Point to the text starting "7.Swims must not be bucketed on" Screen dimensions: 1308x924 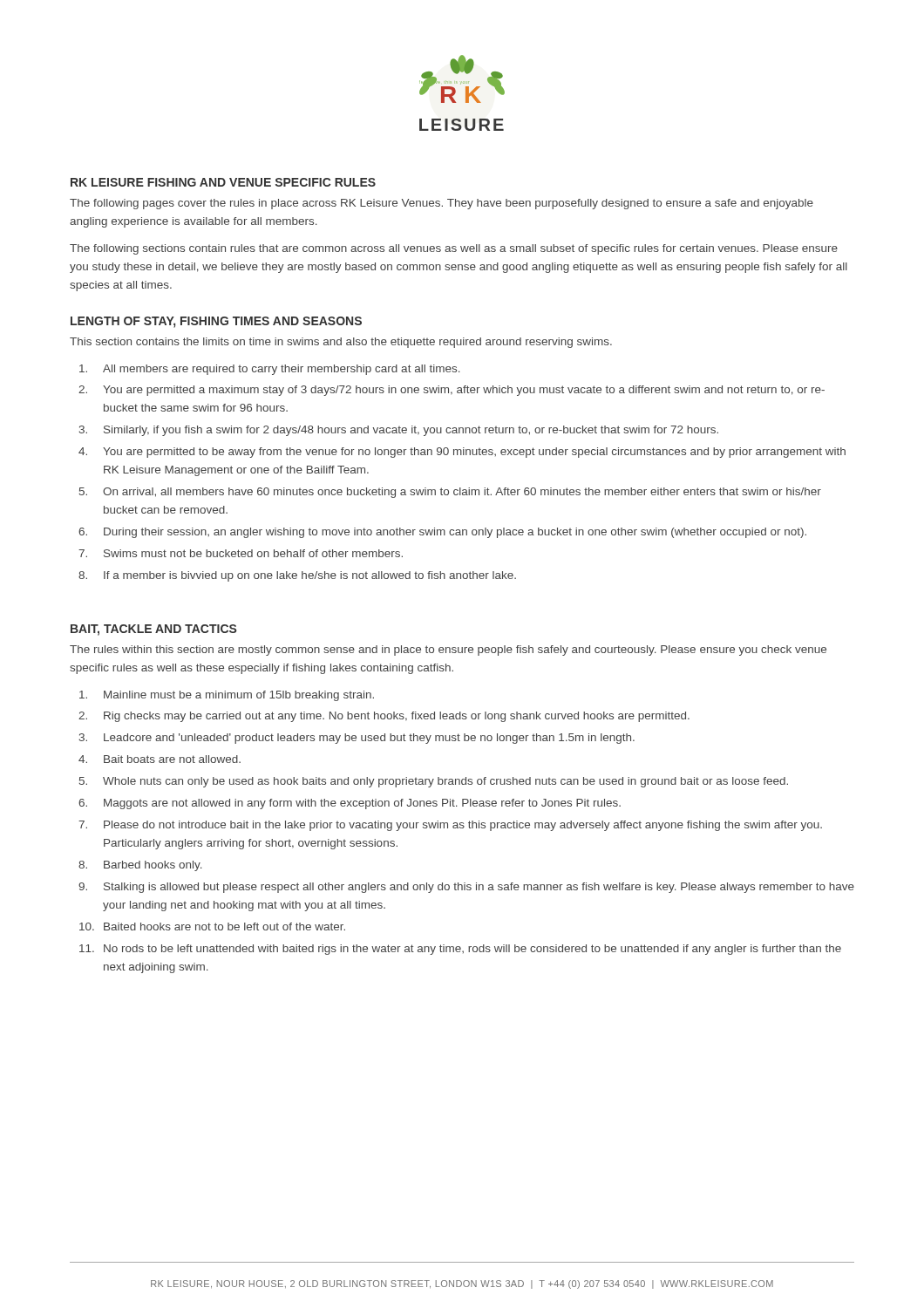pos(241,553)
